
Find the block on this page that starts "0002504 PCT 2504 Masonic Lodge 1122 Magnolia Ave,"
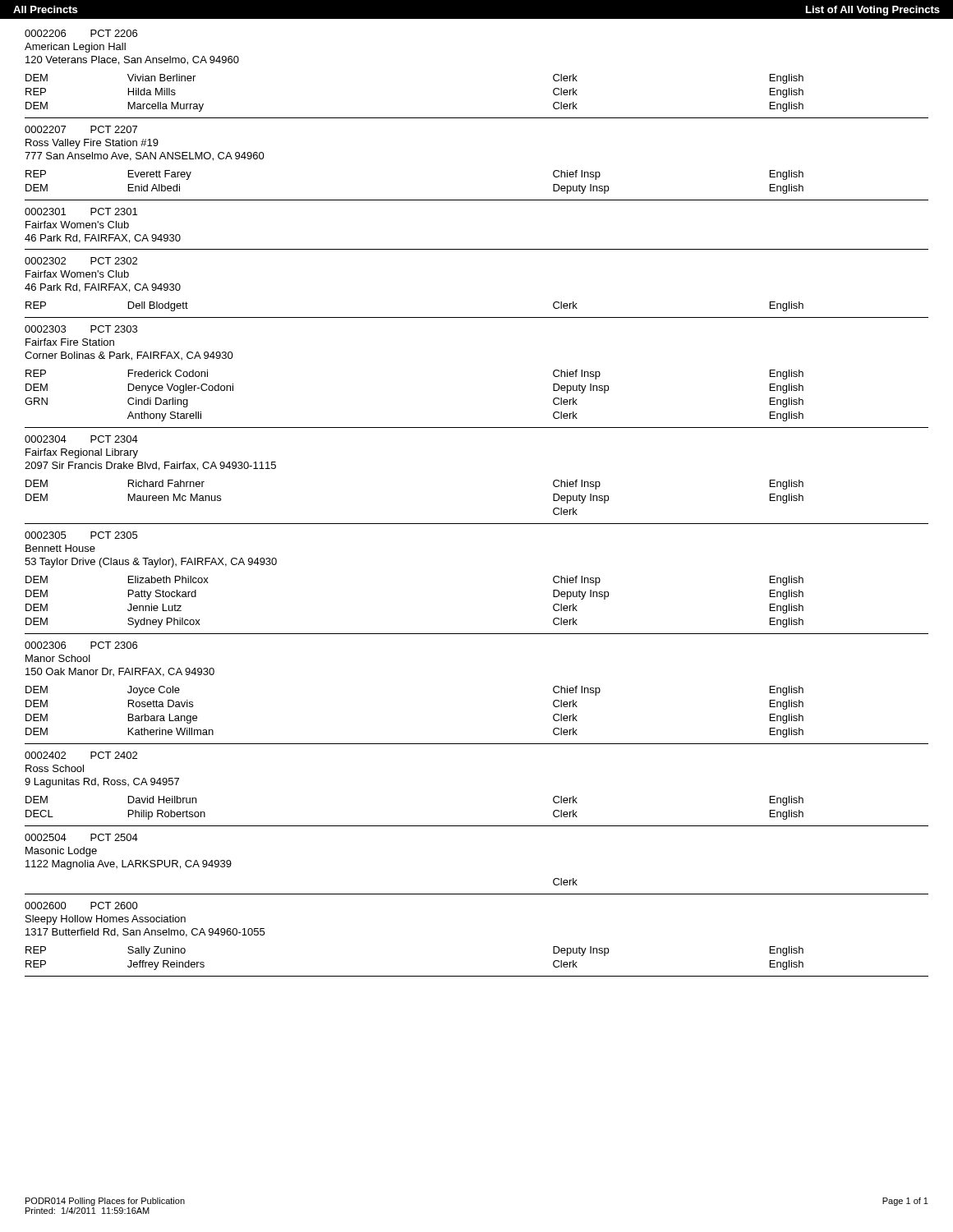51,837
